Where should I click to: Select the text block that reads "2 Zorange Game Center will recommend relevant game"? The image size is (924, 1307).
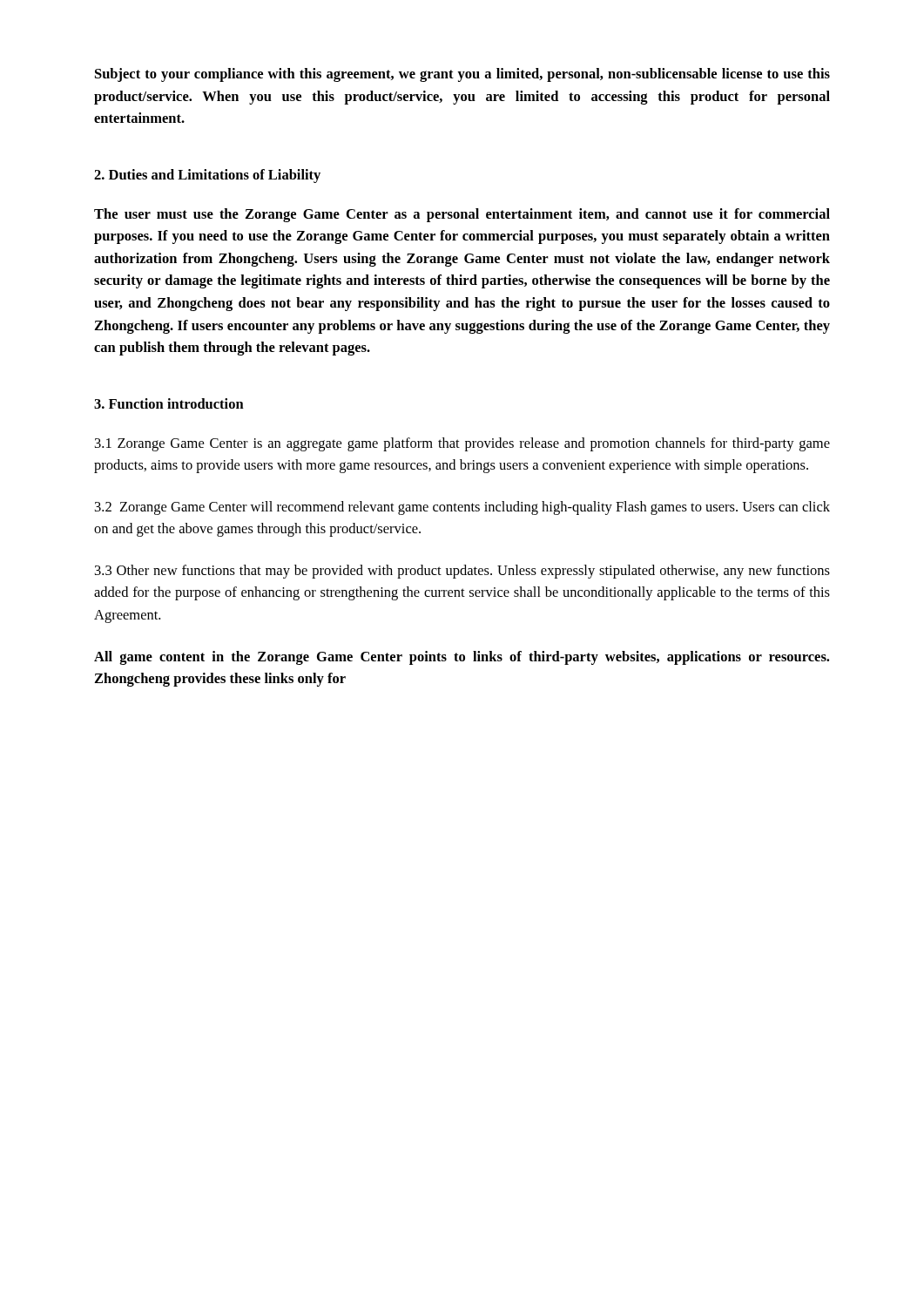462,518
